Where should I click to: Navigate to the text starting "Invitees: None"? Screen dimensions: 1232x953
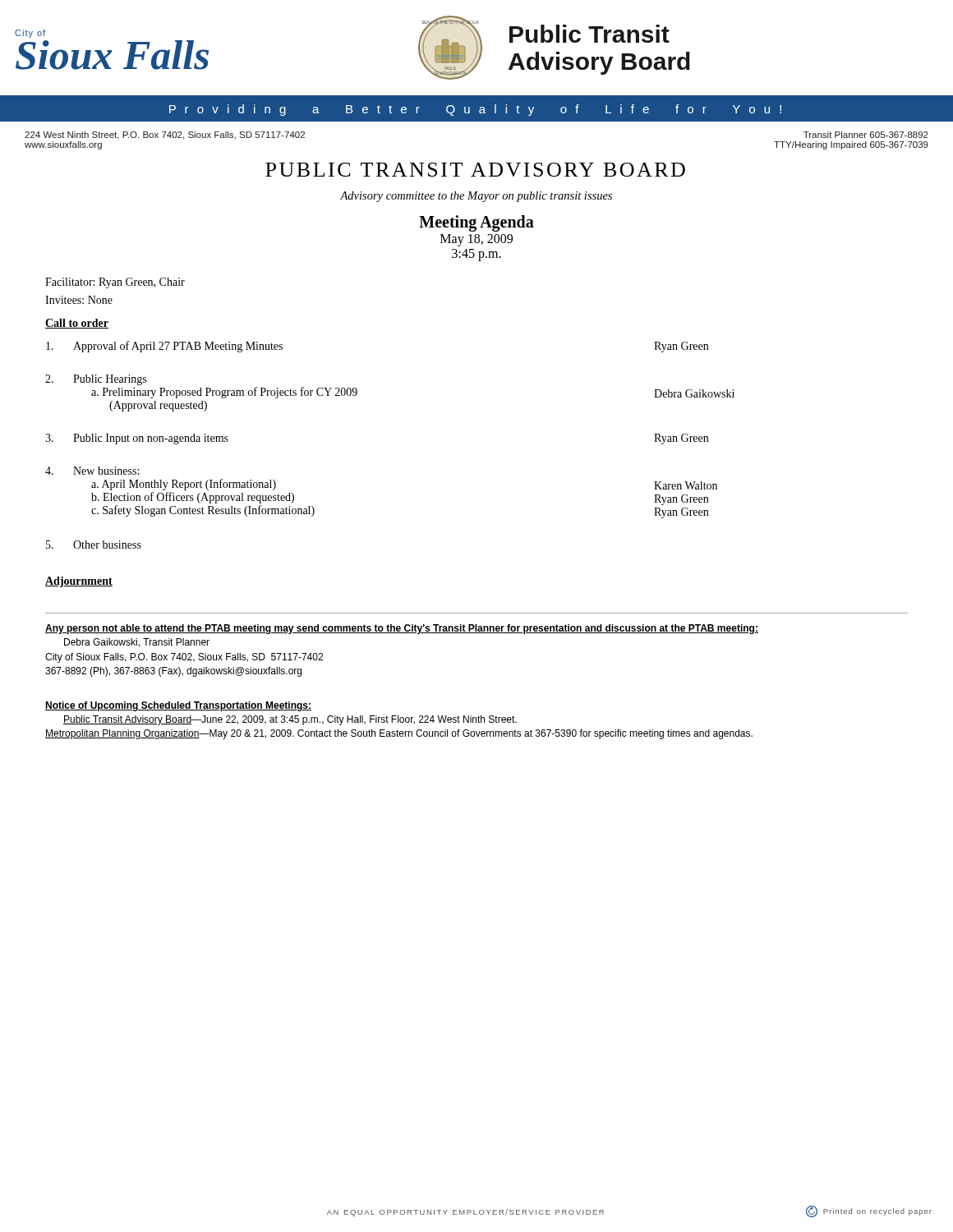(x=79, y=300)
